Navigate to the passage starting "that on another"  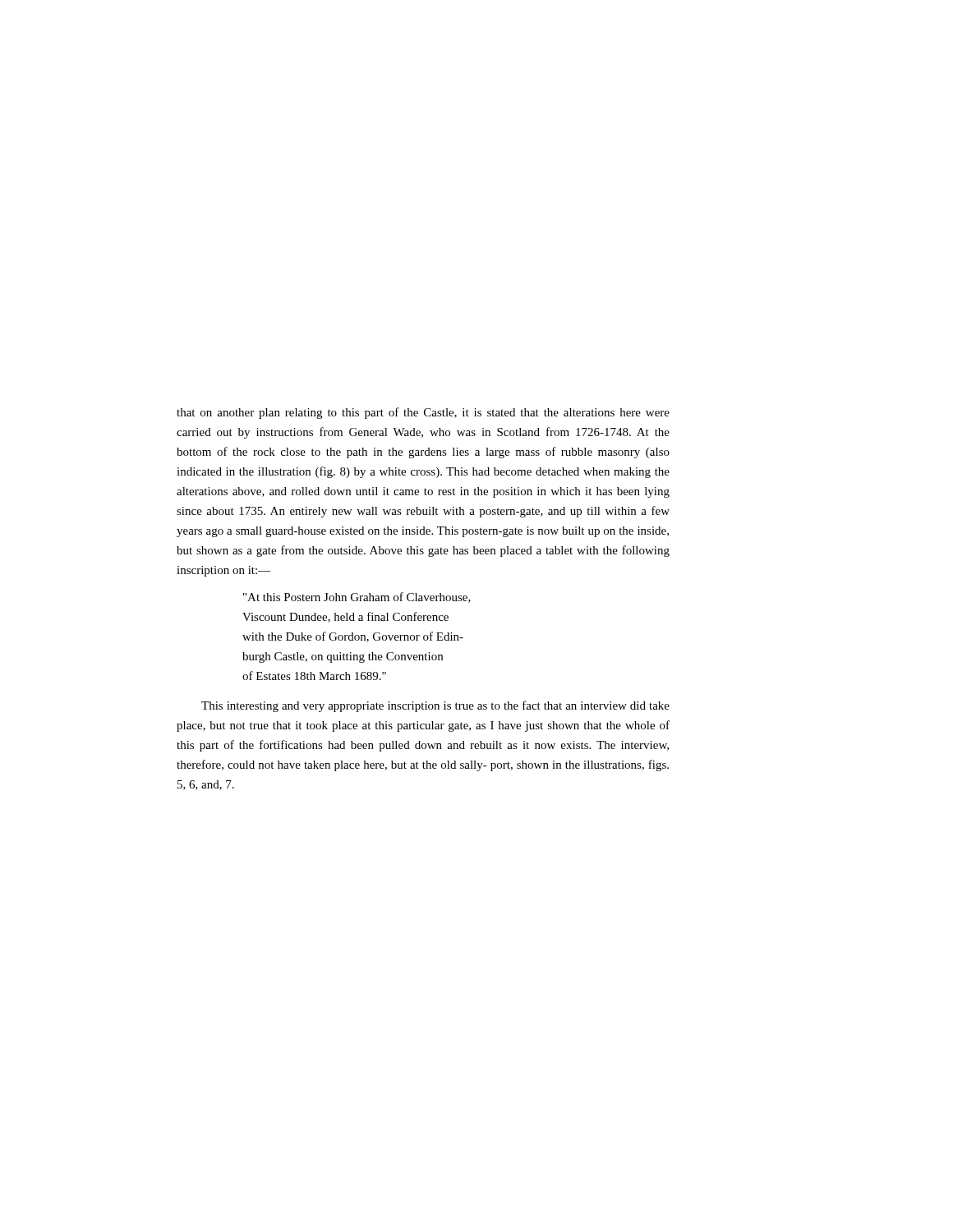423,598
